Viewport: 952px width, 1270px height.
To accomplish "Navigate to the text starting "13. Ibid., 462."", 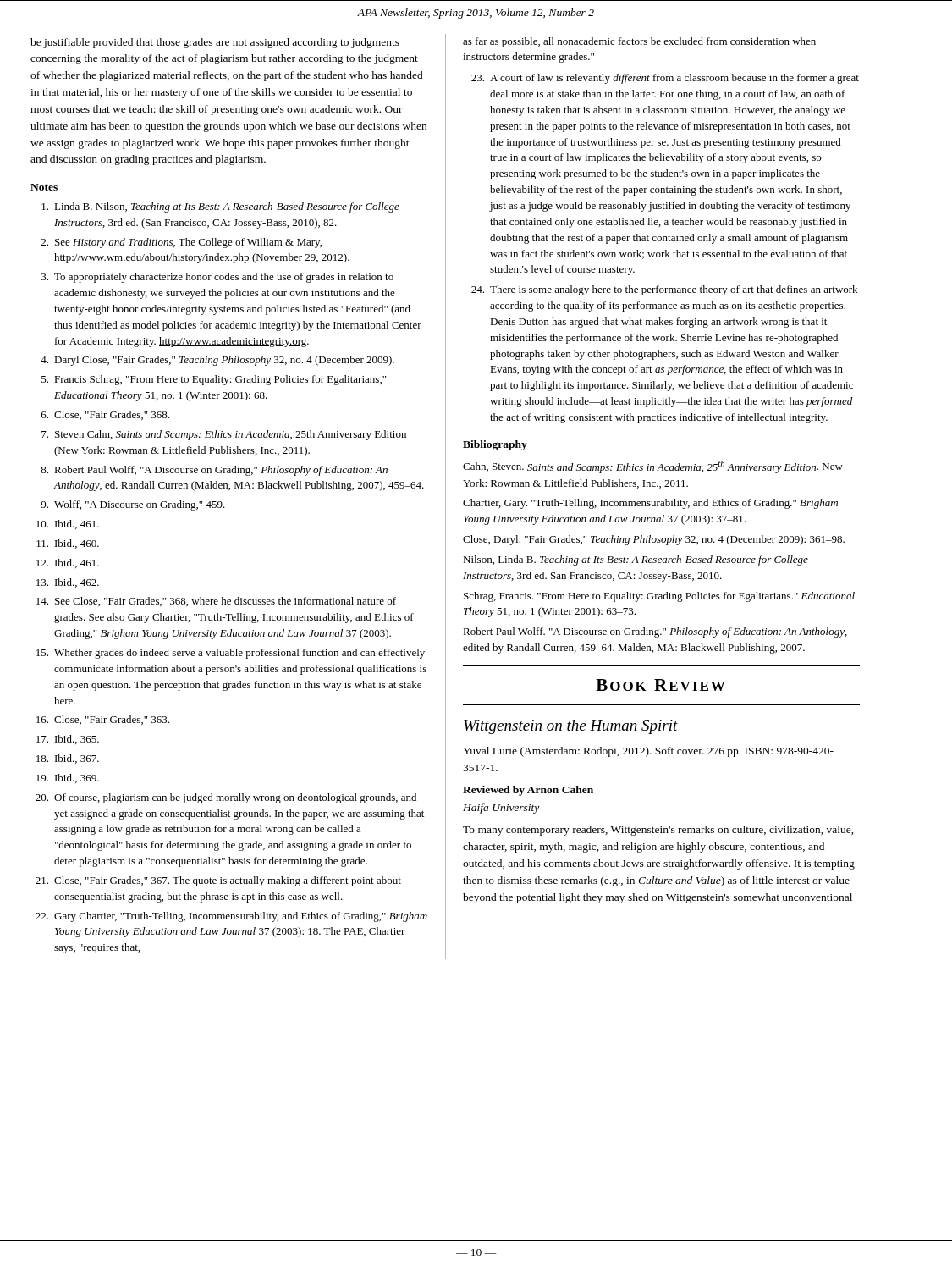I will coord(65,583).
